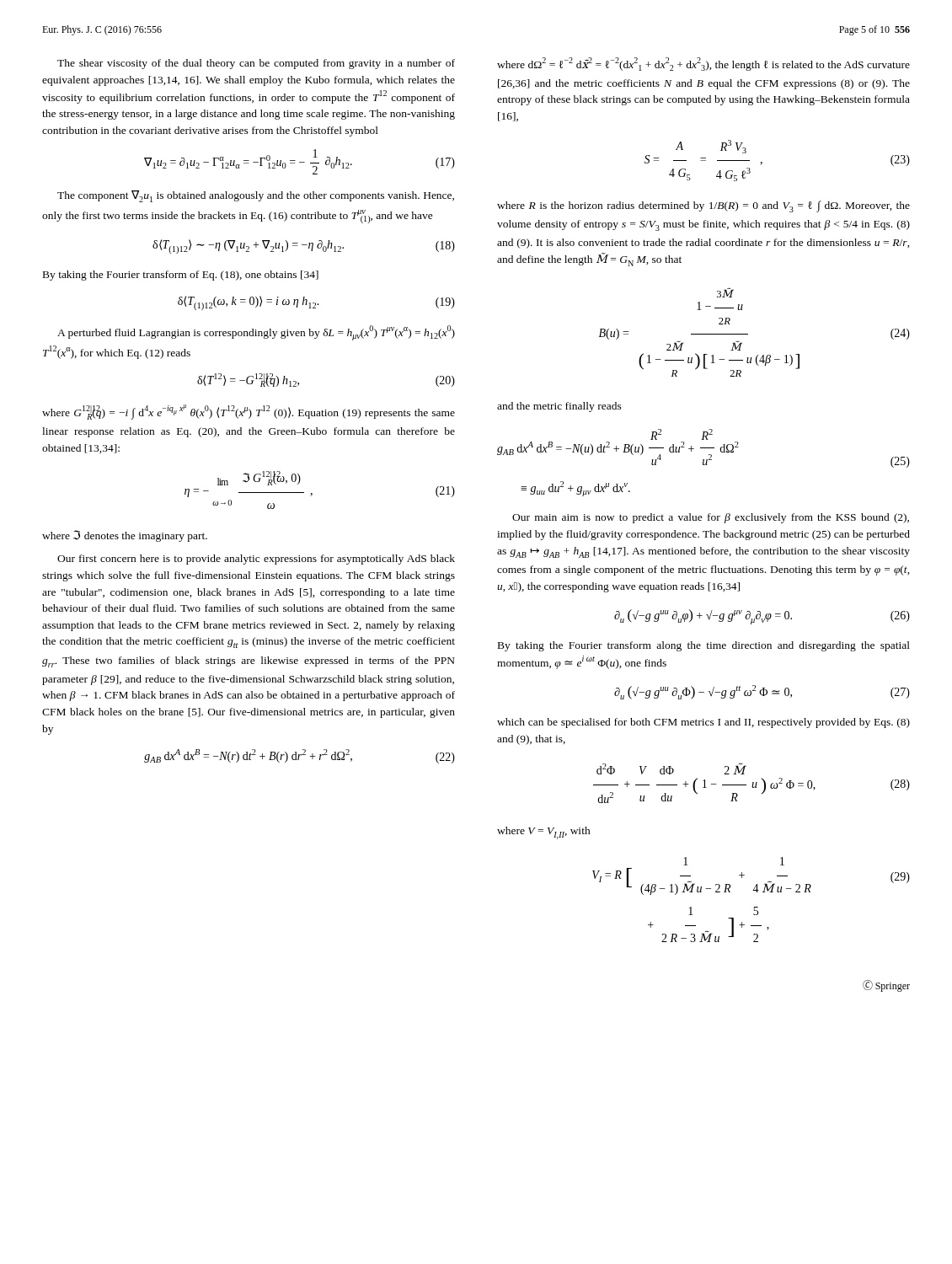This screenshot has width=952, height=1264.
Task: Click on the text block that reads "The component ∇2u1 is obtained analogously and the"
Action: (x=249, y=206)
